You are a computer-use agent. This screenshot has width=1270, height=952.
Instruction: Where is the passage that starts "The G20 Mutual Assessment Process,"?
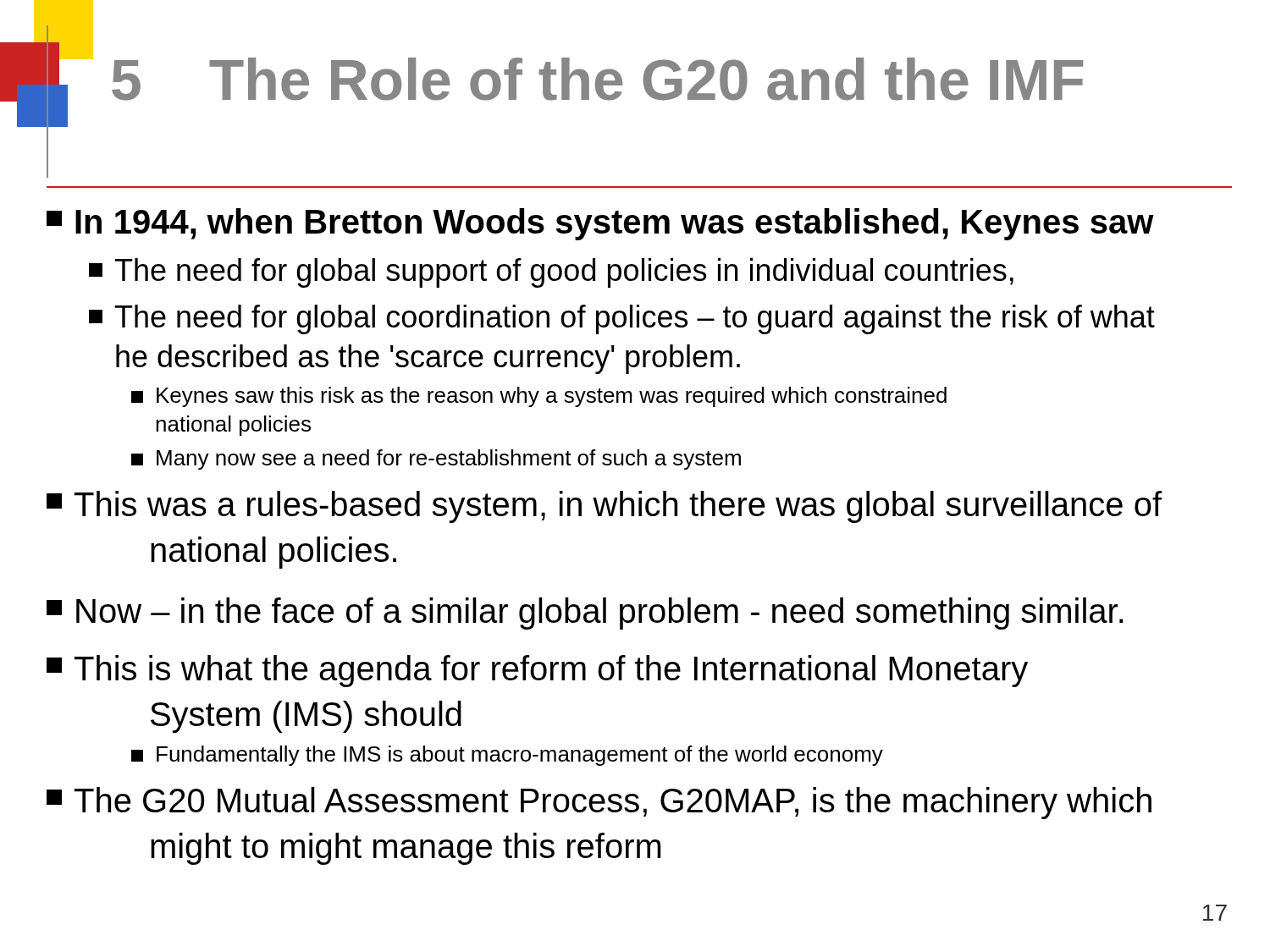click(600, 823)
